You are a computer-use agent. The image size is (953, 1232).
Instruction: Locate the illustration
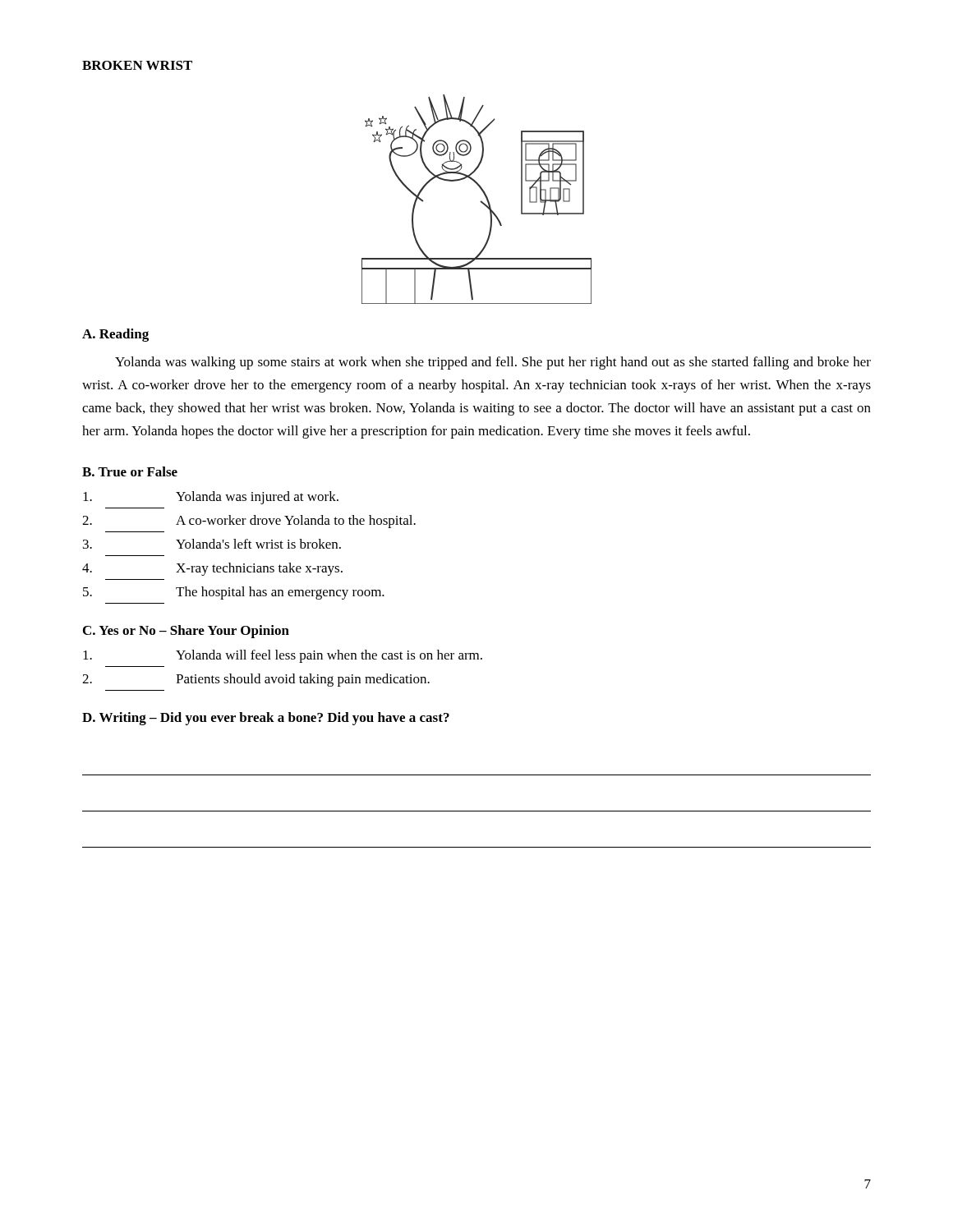click(476, 195)
